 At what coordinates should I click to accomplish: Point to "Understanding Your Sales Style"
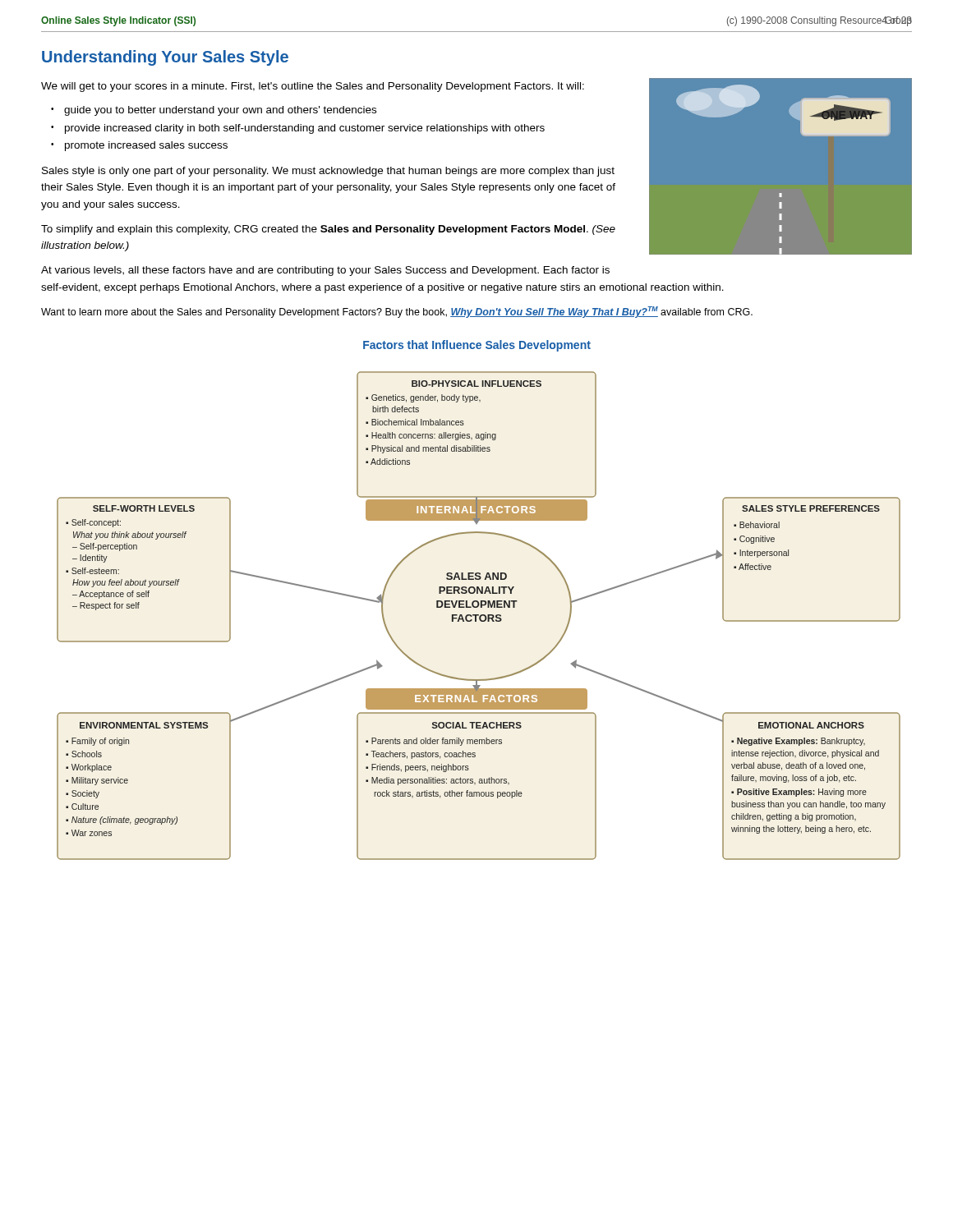point(165,57)
